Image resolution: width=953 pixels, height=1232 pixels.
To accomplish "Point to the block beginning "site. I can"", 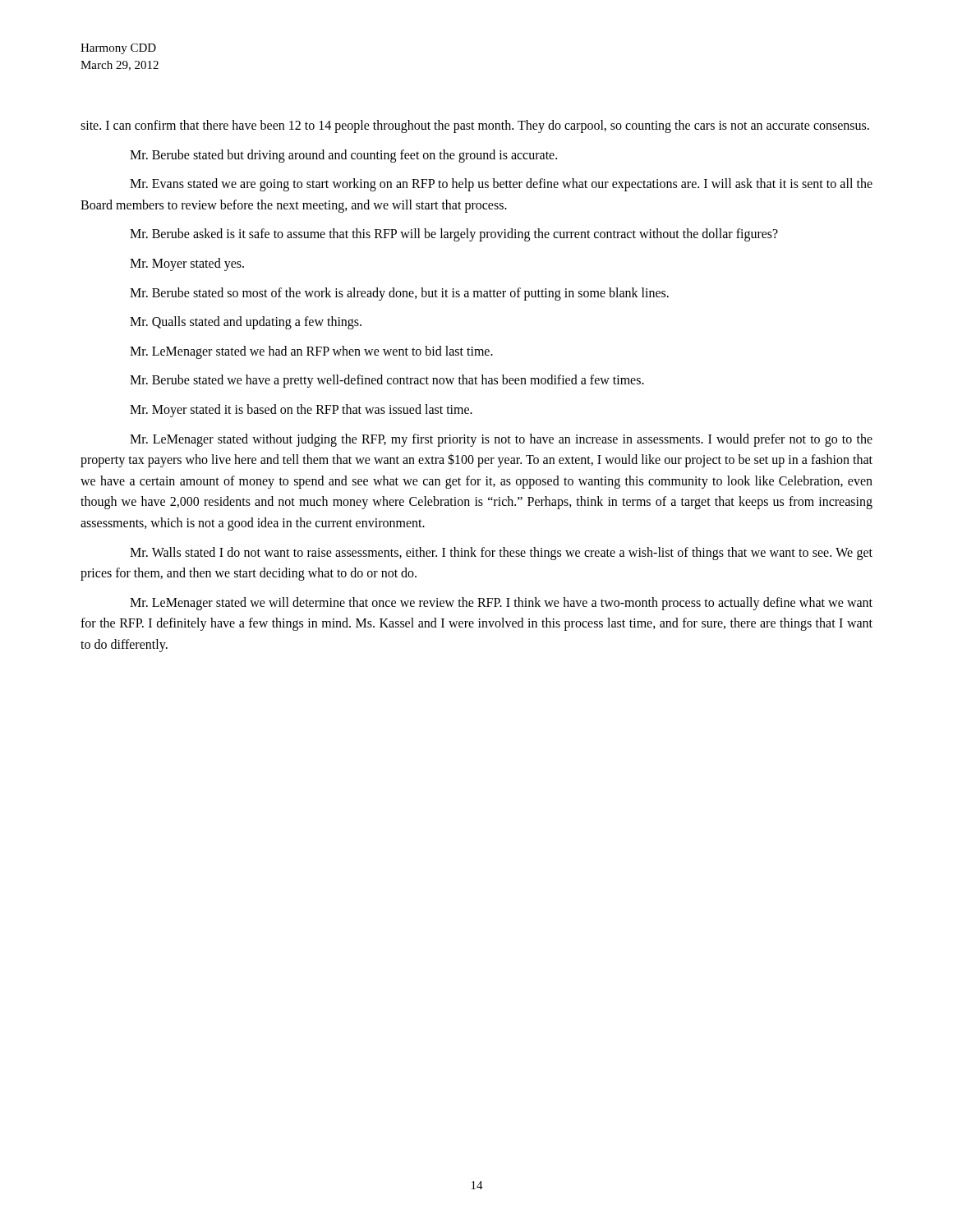I will [475, 125].
